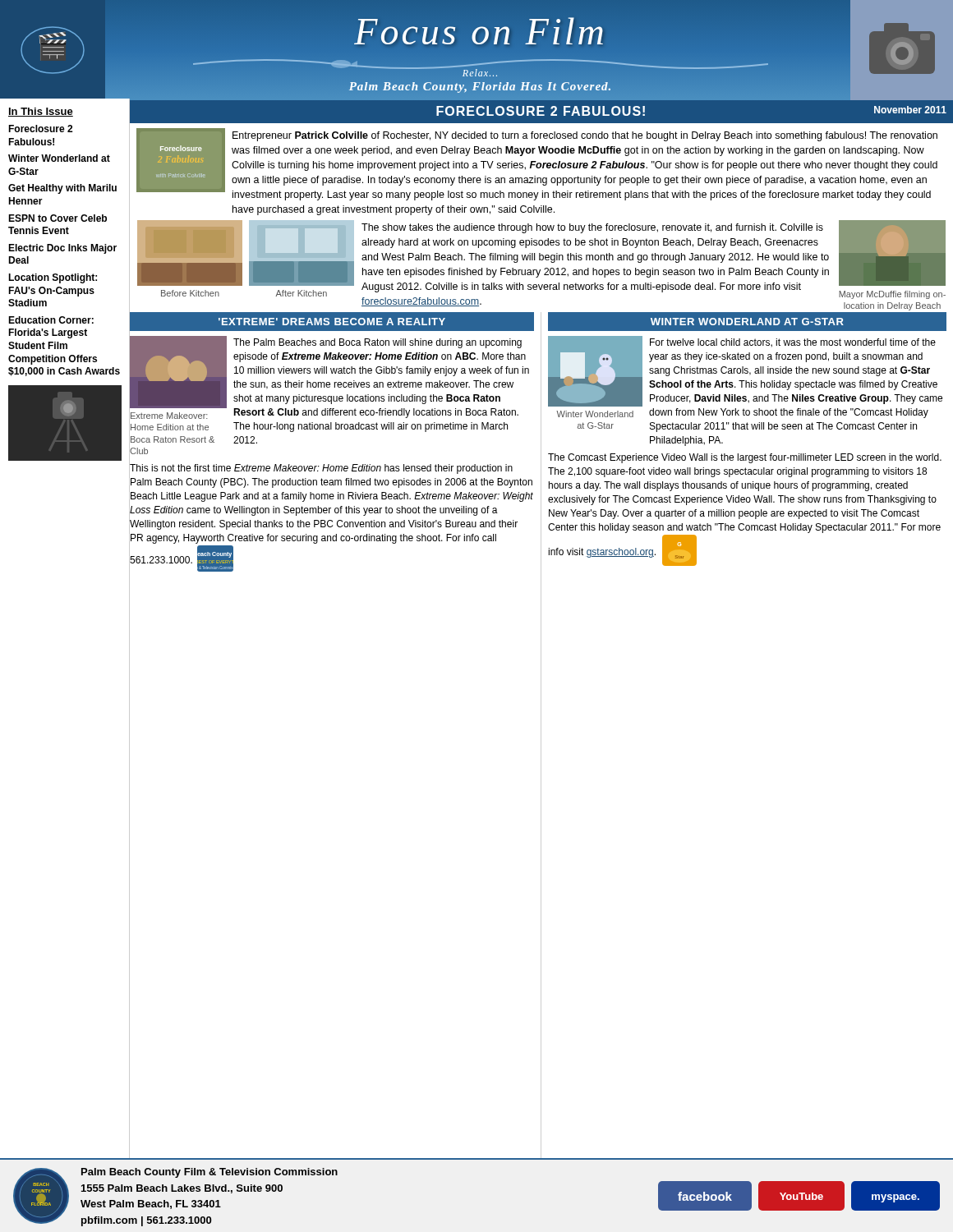Click on the list item with the text "Electric Doc Inks Major Deal"
This screenshot has width=953, height=1232.
(x=62, y=254)
